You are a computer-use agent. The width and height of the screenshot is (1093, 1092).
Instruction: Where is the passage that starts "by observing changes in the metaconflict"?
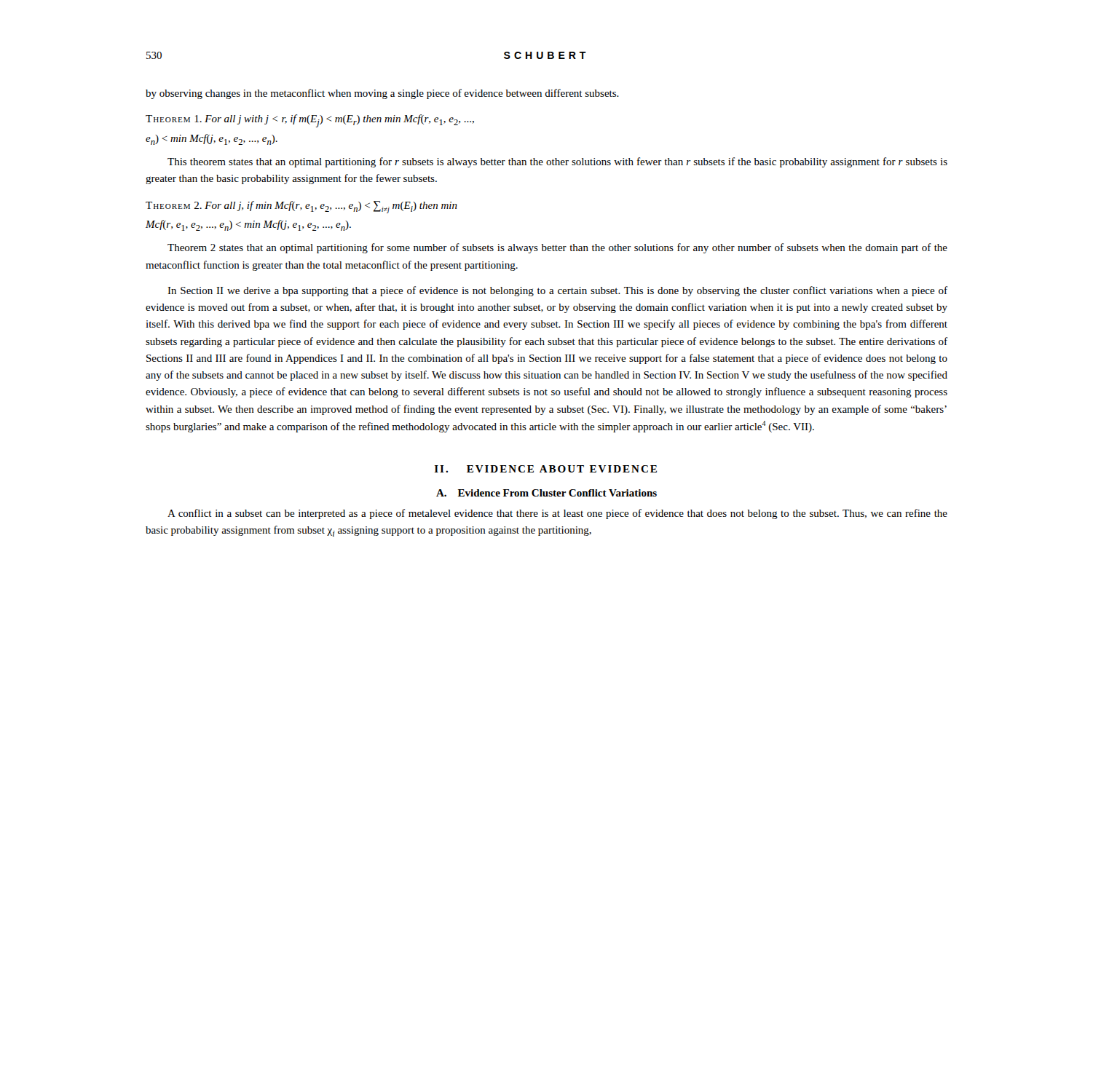click(382, 93)
